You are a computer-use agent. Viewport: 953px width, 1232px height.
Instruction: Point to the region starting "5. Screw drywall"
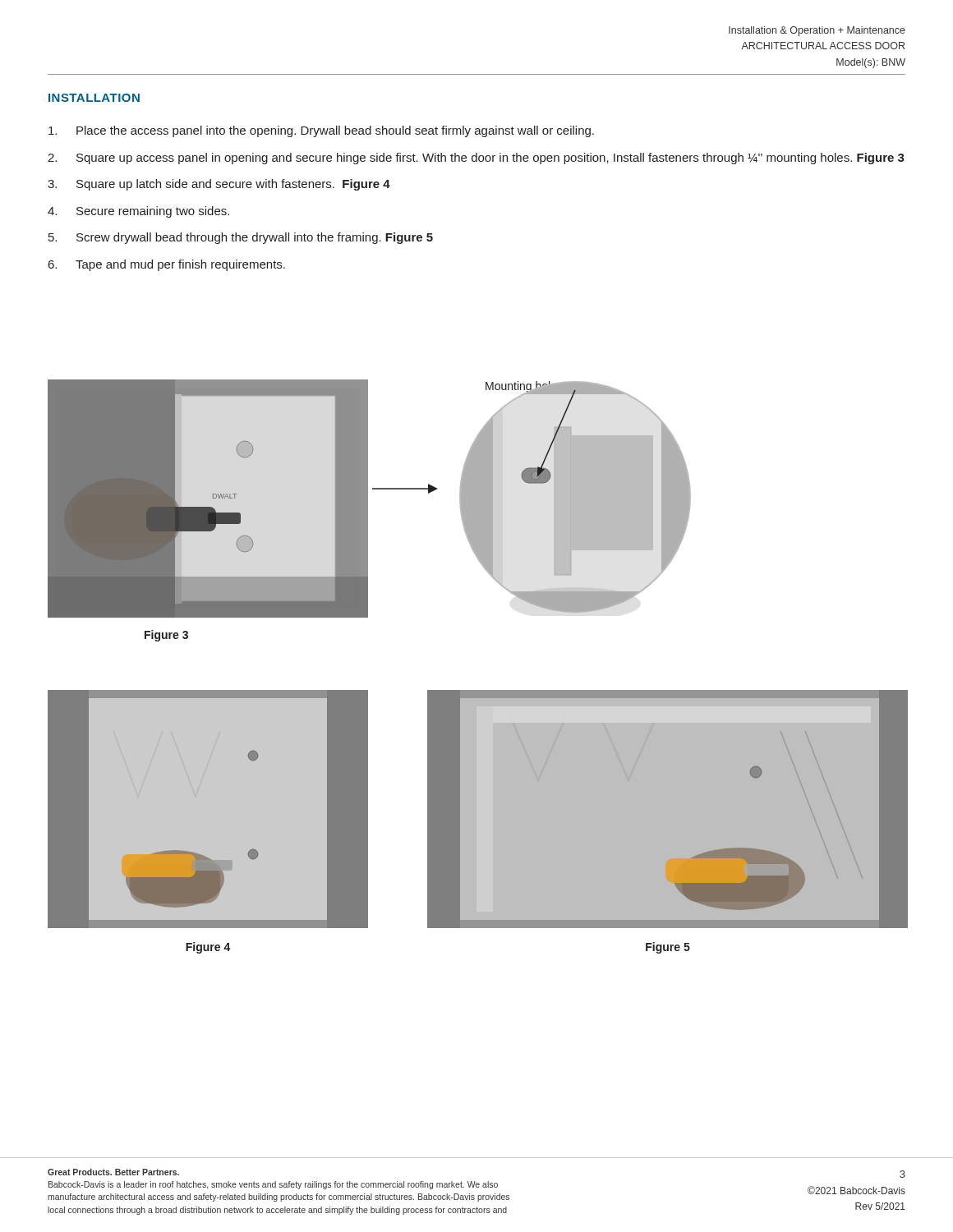(x=241, y=238)
